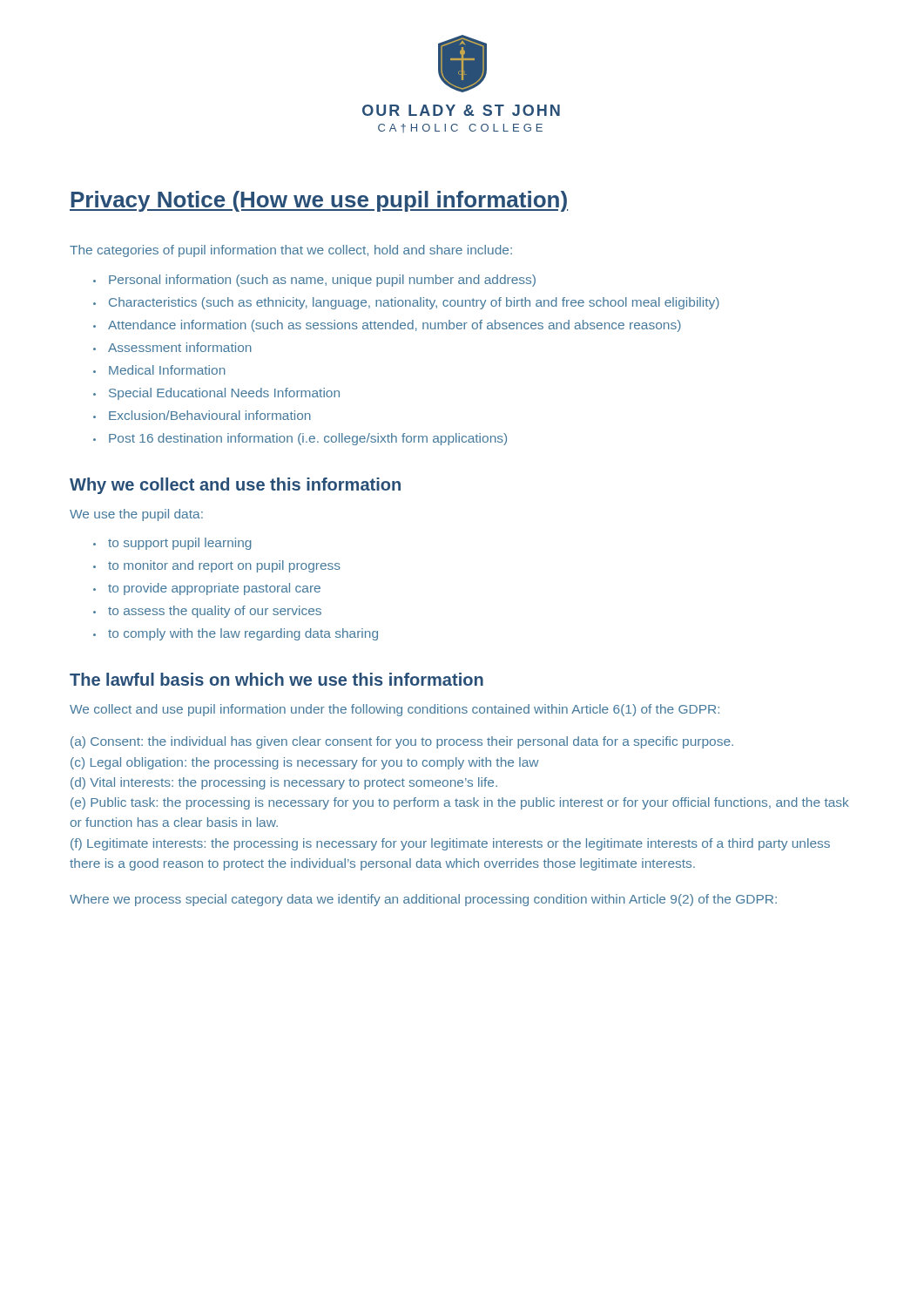
Task: Click the passage that begins "to monitor and"
Action: (x=224, y=565)
